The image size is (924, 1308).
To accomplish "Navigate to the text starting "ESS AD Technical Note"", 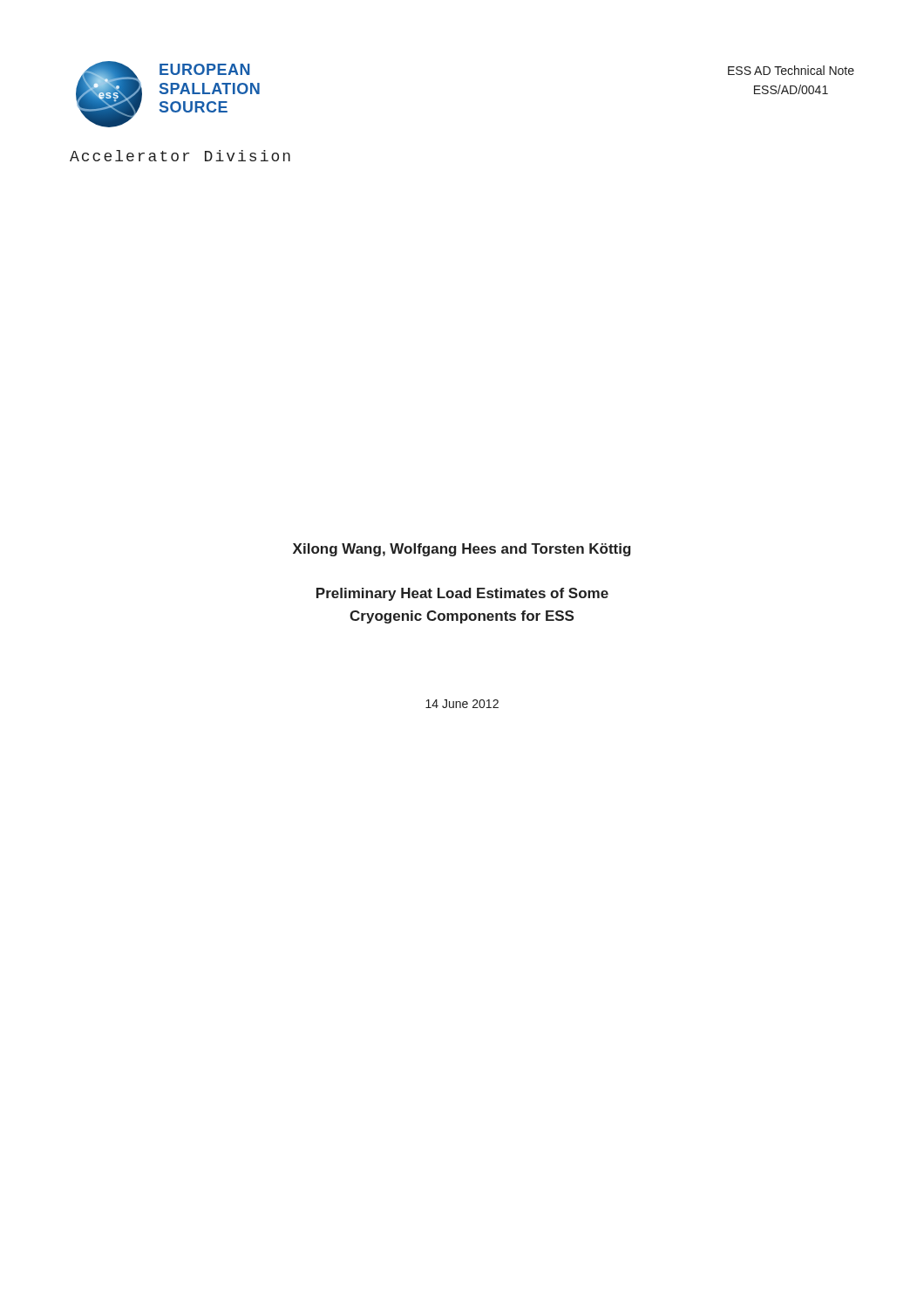I will point(791,80).
